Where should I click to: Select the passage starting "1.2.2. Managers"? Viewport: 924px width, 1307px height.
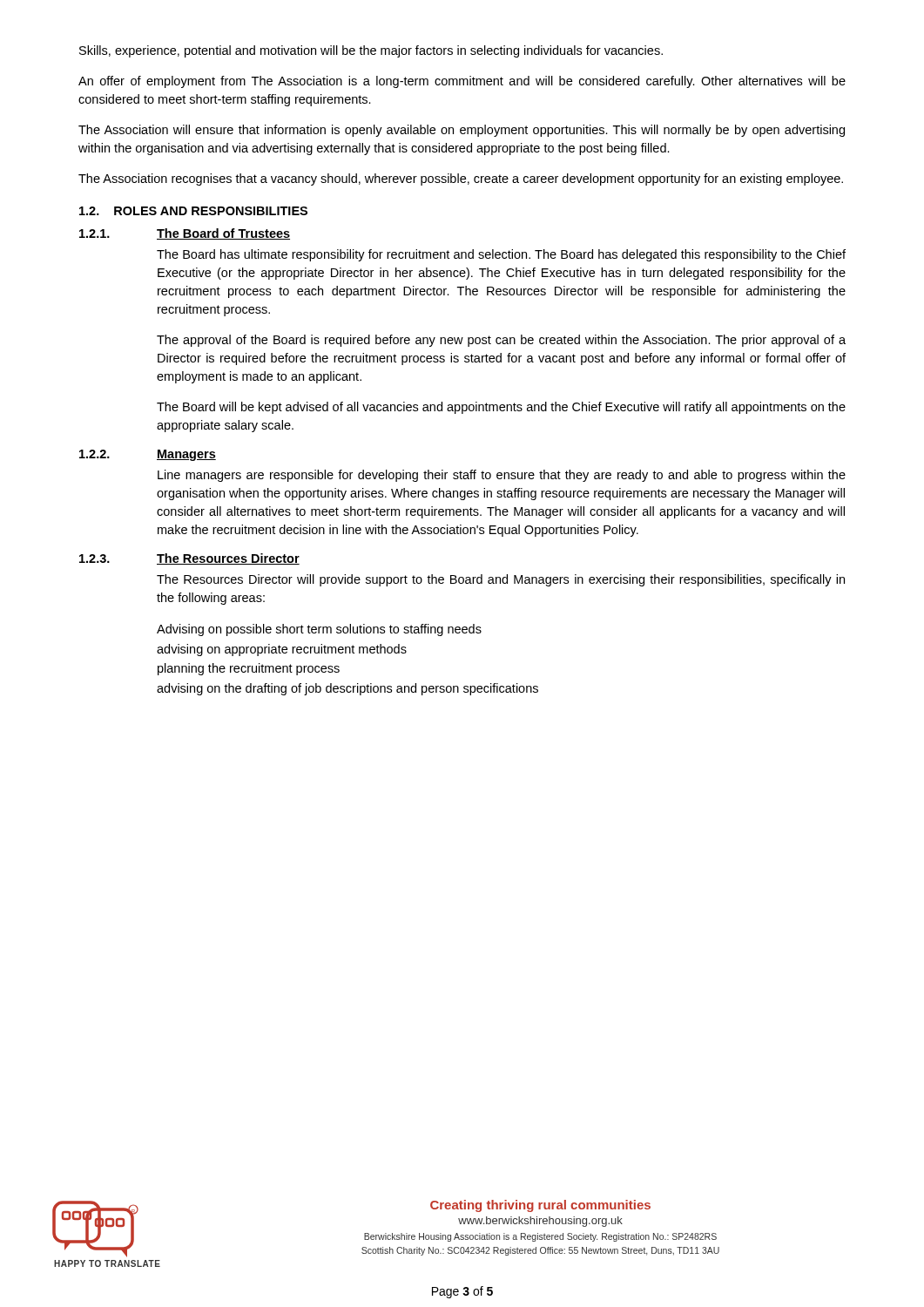pyautogui.click(x=147, y=454)
